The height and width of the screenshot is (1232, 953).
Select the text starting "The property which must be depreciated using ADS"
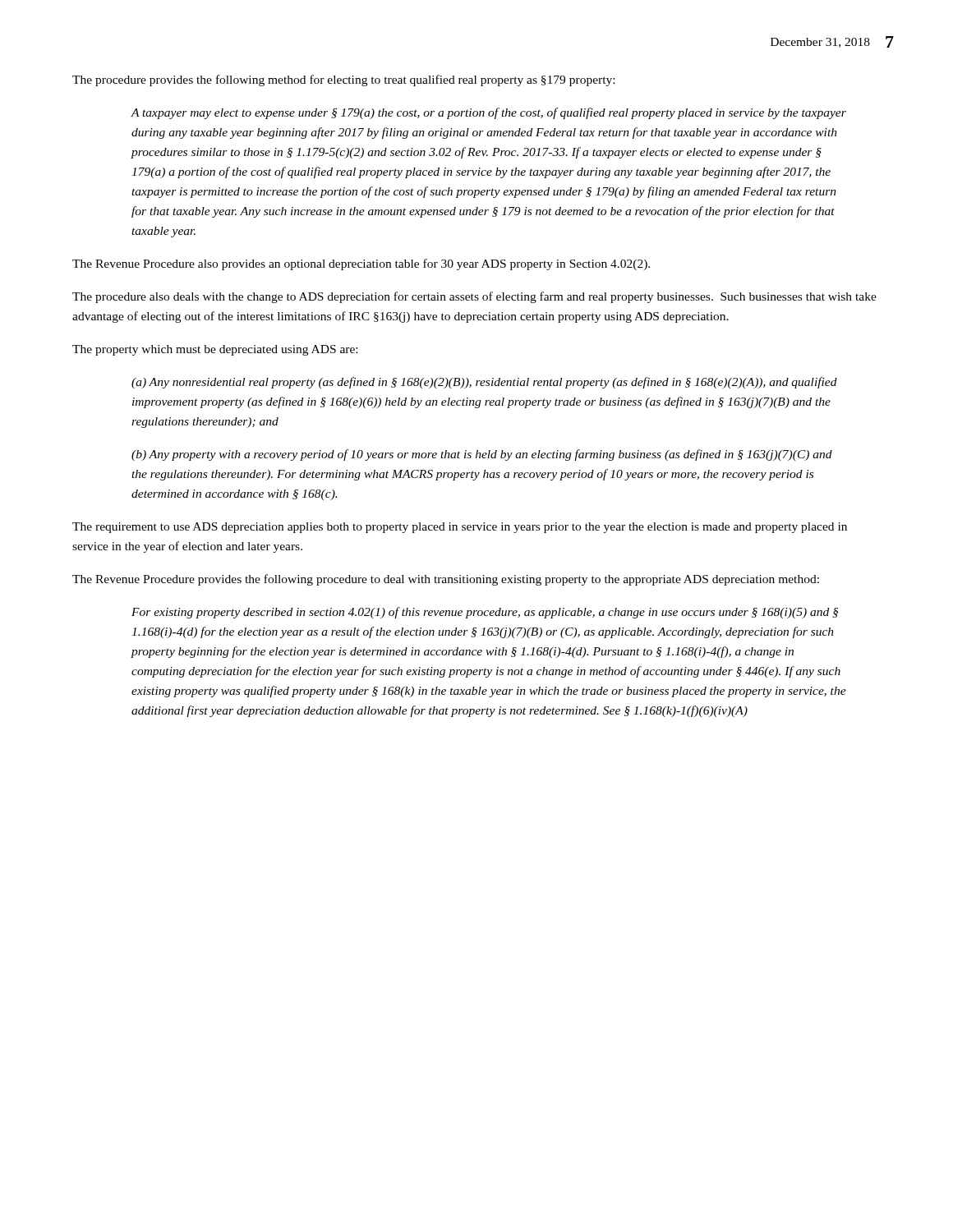(216, 349)
